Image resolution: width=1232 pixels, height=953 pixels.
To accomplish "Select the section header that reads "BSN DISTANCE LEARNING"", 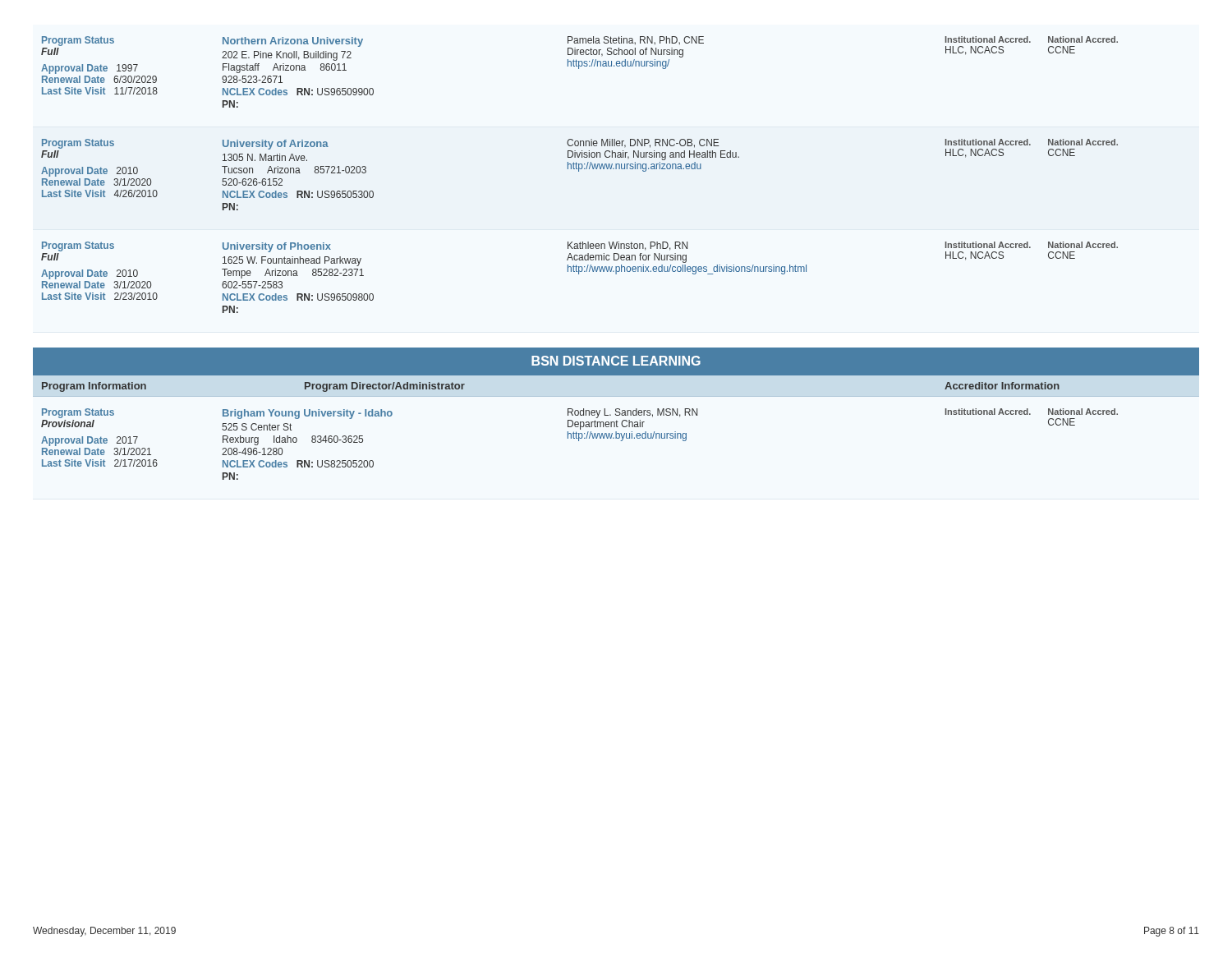I will coord(616,362).
